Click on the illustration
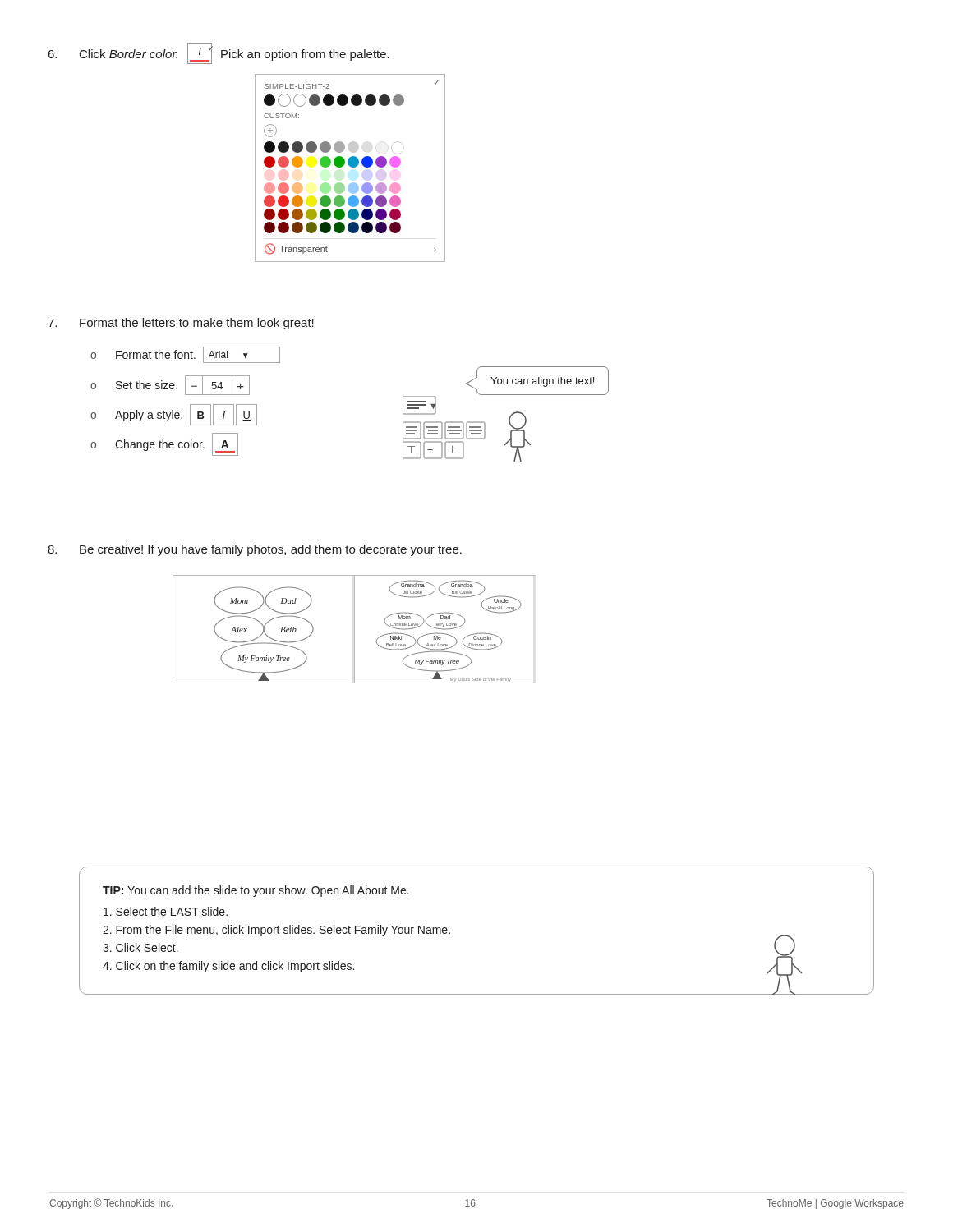Viewport: 953px width, 1232px height. 785,970
